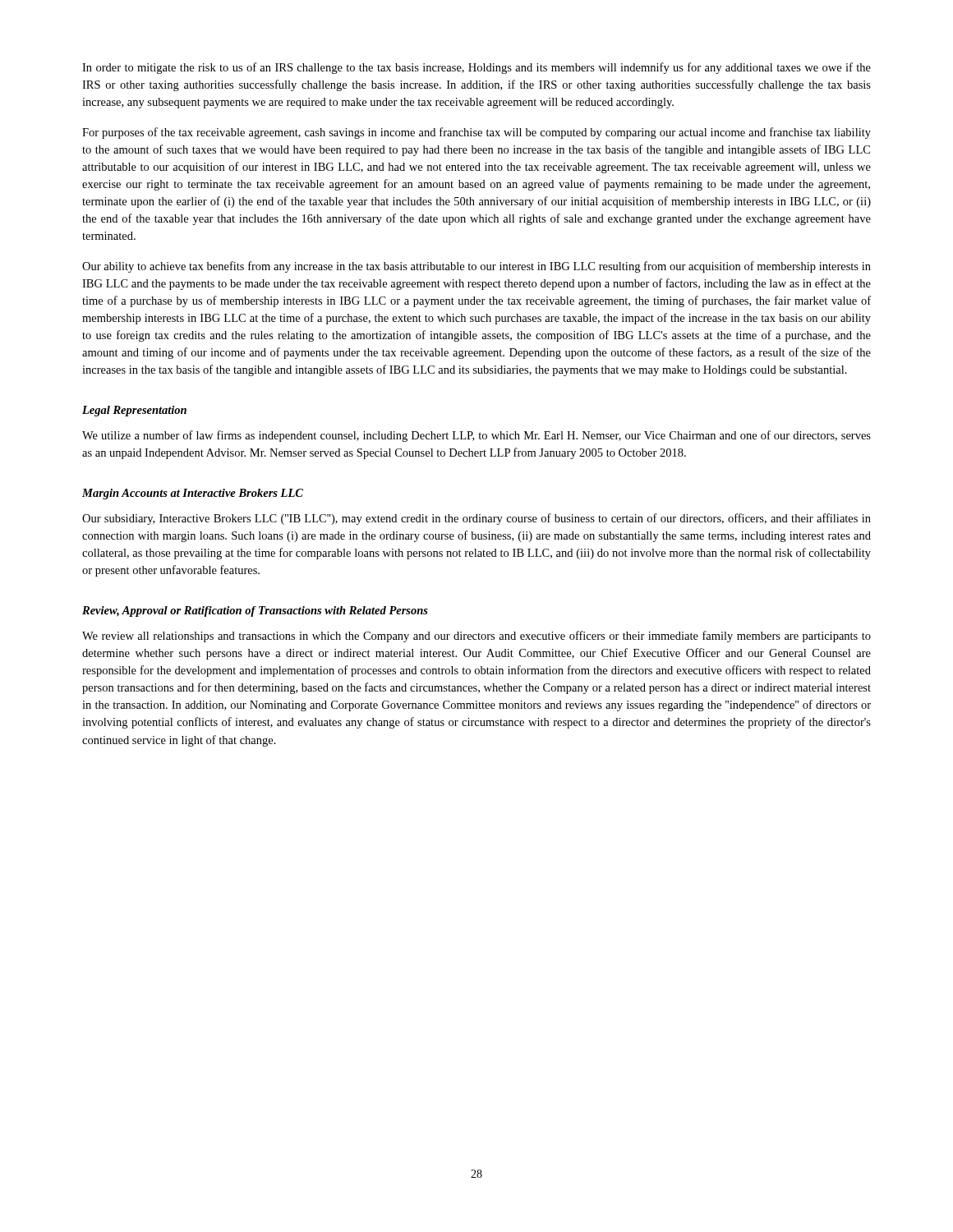953x1232 pixels.
Task: Point to the section header beginning "Review, Approval or Ratification of Transactions with Related"
Action: 255,611
